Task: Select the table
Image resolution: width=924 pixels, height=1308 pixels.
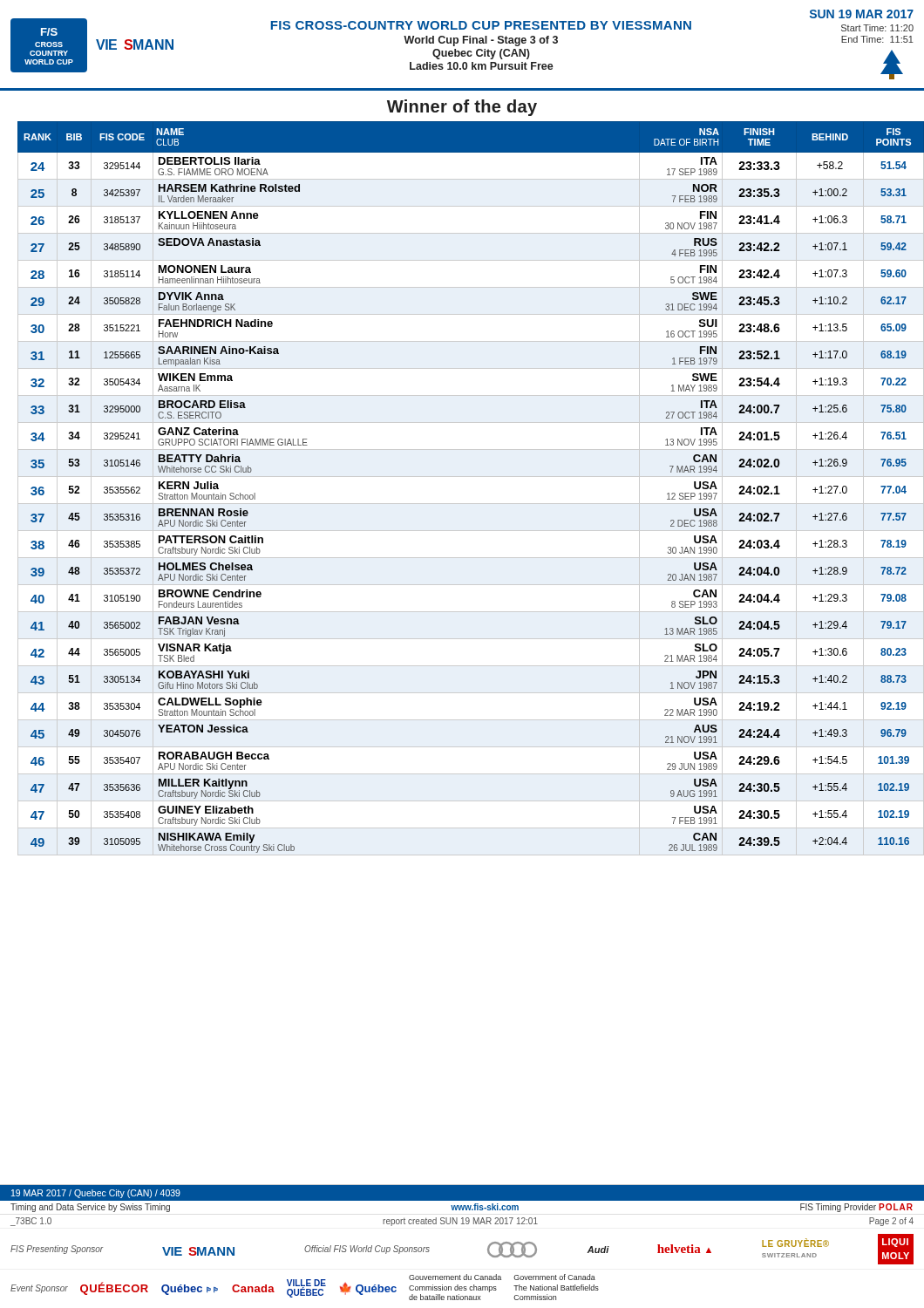Action: pos(462,488)
